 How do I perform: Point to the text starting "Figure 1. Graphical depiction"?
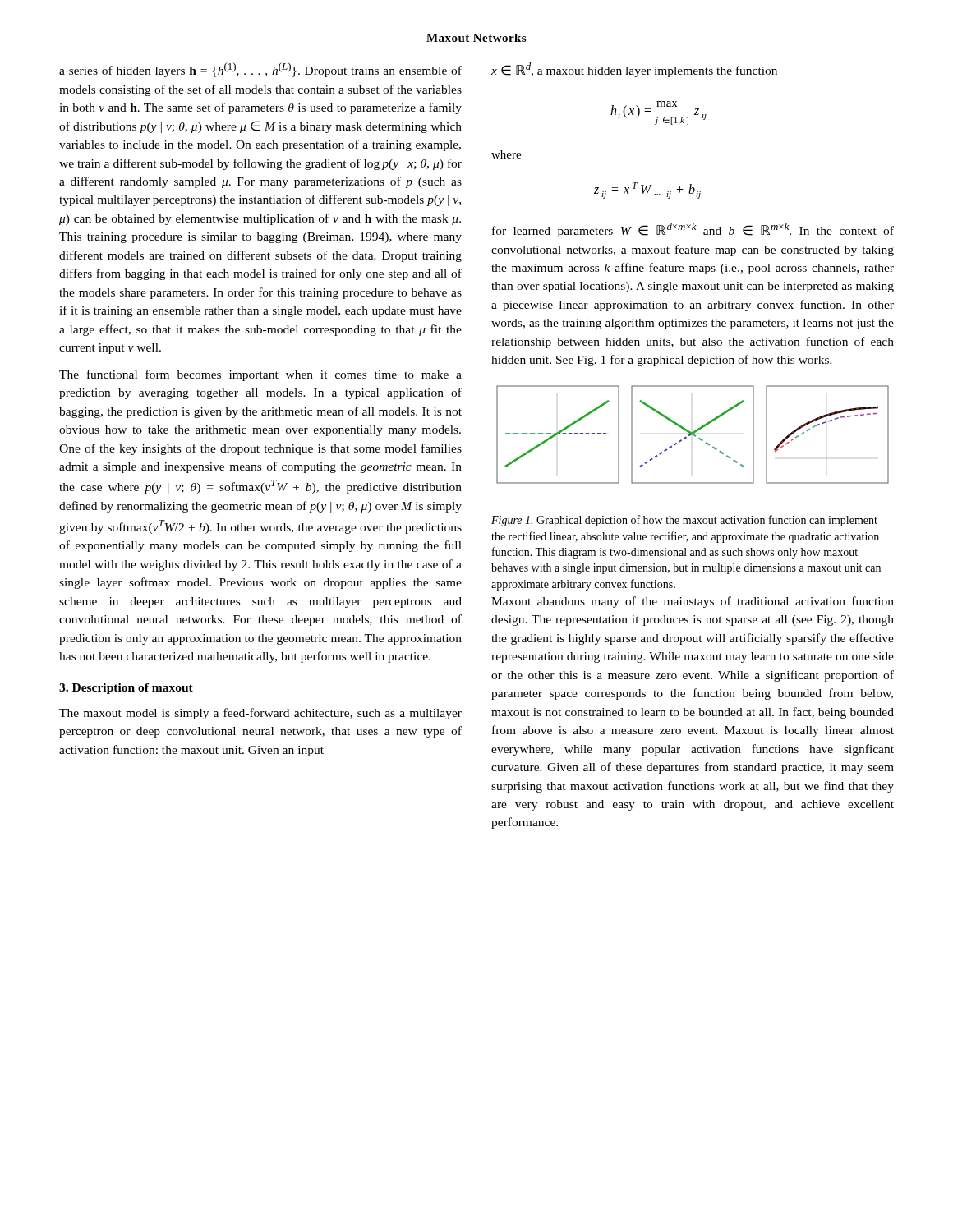(686, 552)
